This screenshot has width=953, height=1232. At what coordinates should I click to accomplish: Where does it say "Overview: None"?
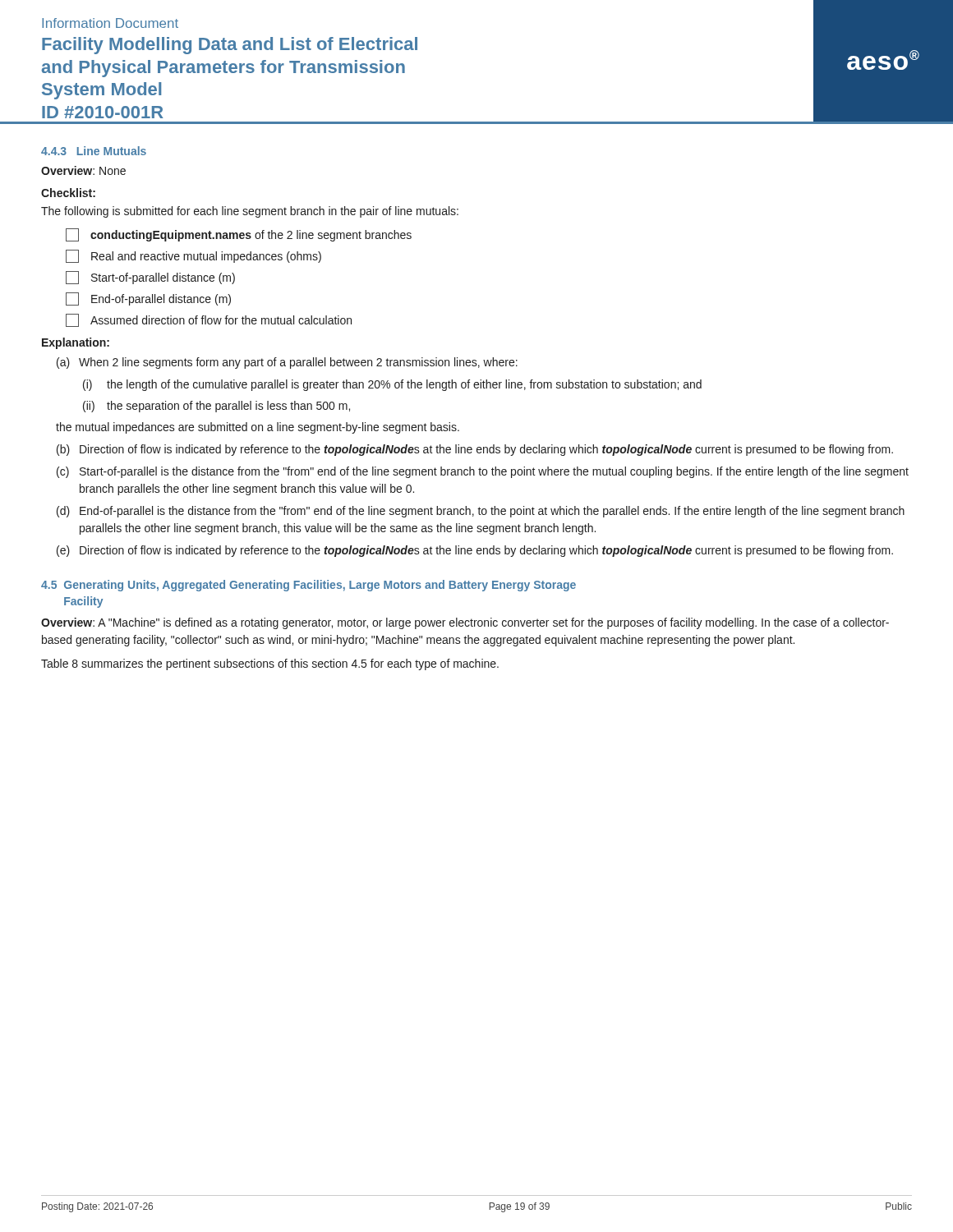pyautogui.click(x=84, y=171)
